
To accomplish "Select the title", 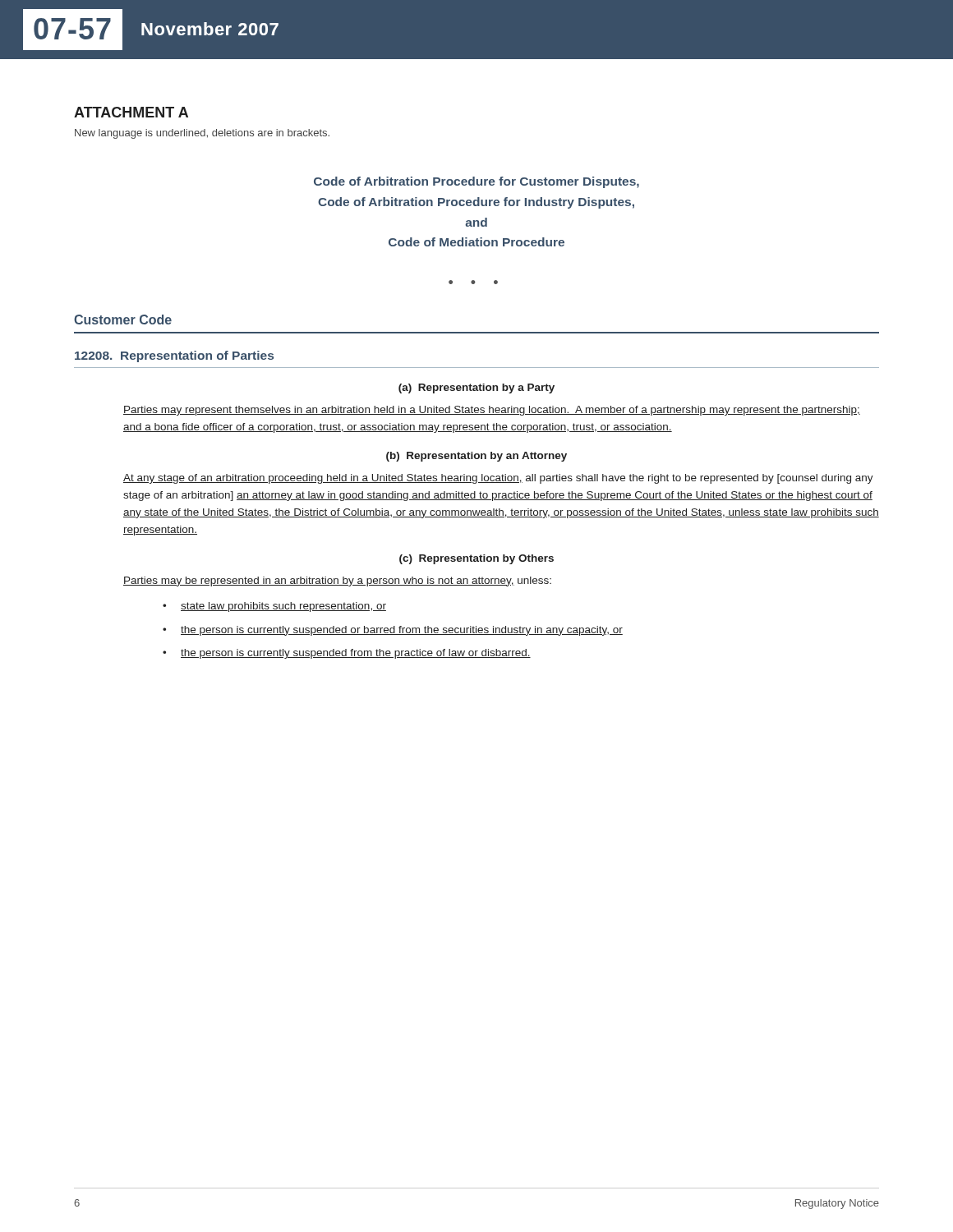I will click(476, 212).
